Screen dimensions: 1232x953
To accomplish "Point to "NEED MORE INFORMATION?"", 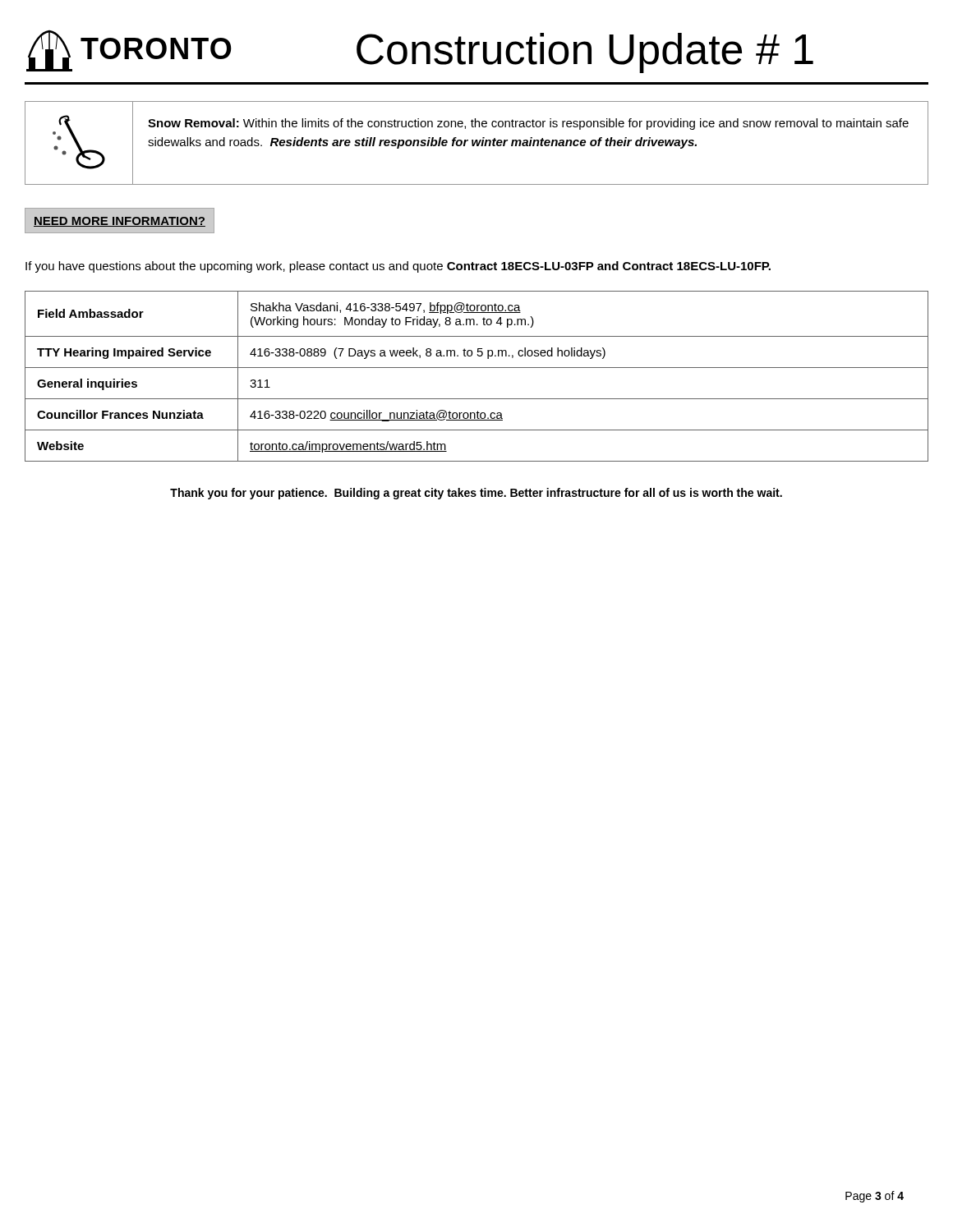I will tap(120, 221).
